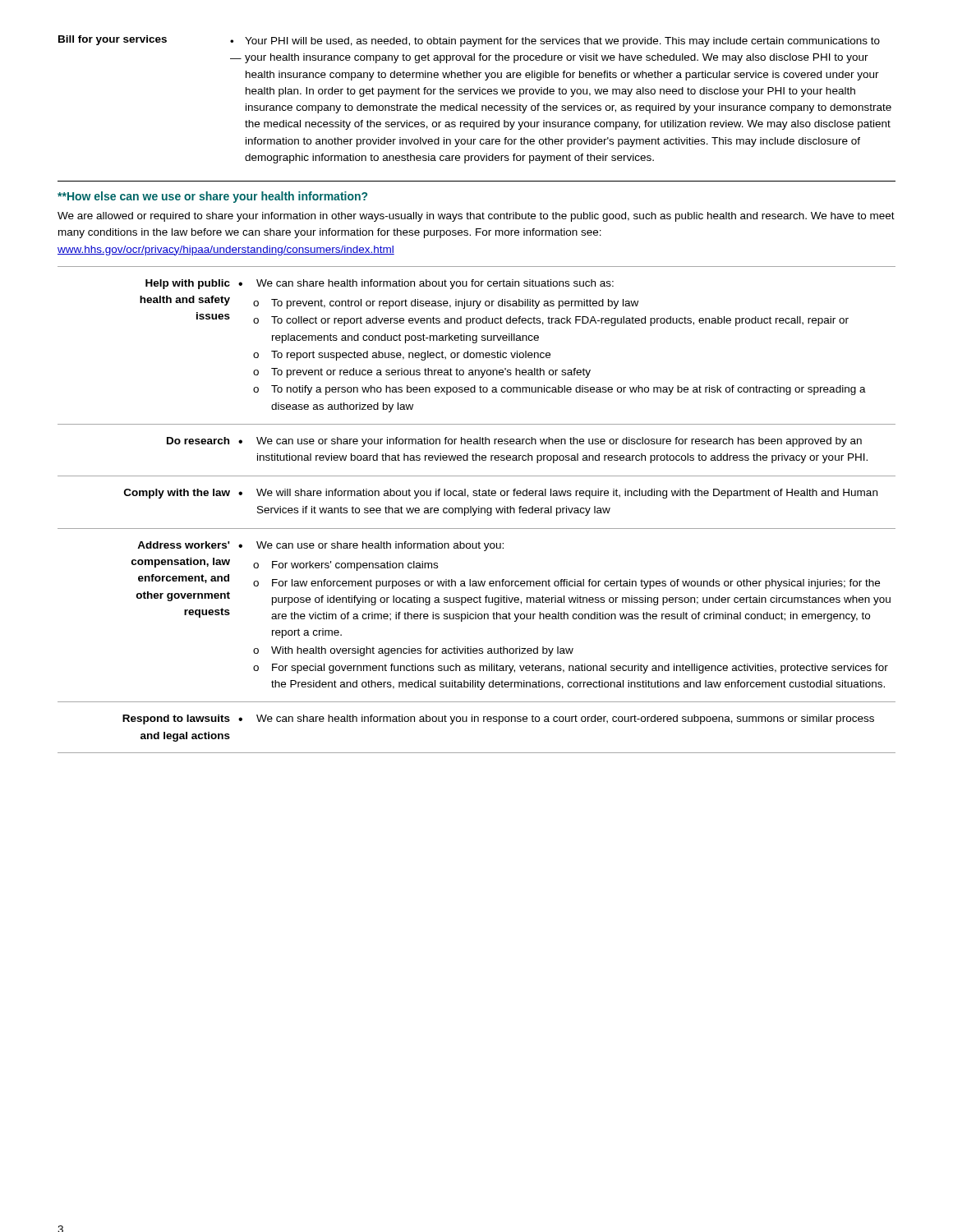The height and width of the screenshot is (1232, 953).
Task: Where is the section header that starts "**How else can"?
Action: [x=213, y=196]
